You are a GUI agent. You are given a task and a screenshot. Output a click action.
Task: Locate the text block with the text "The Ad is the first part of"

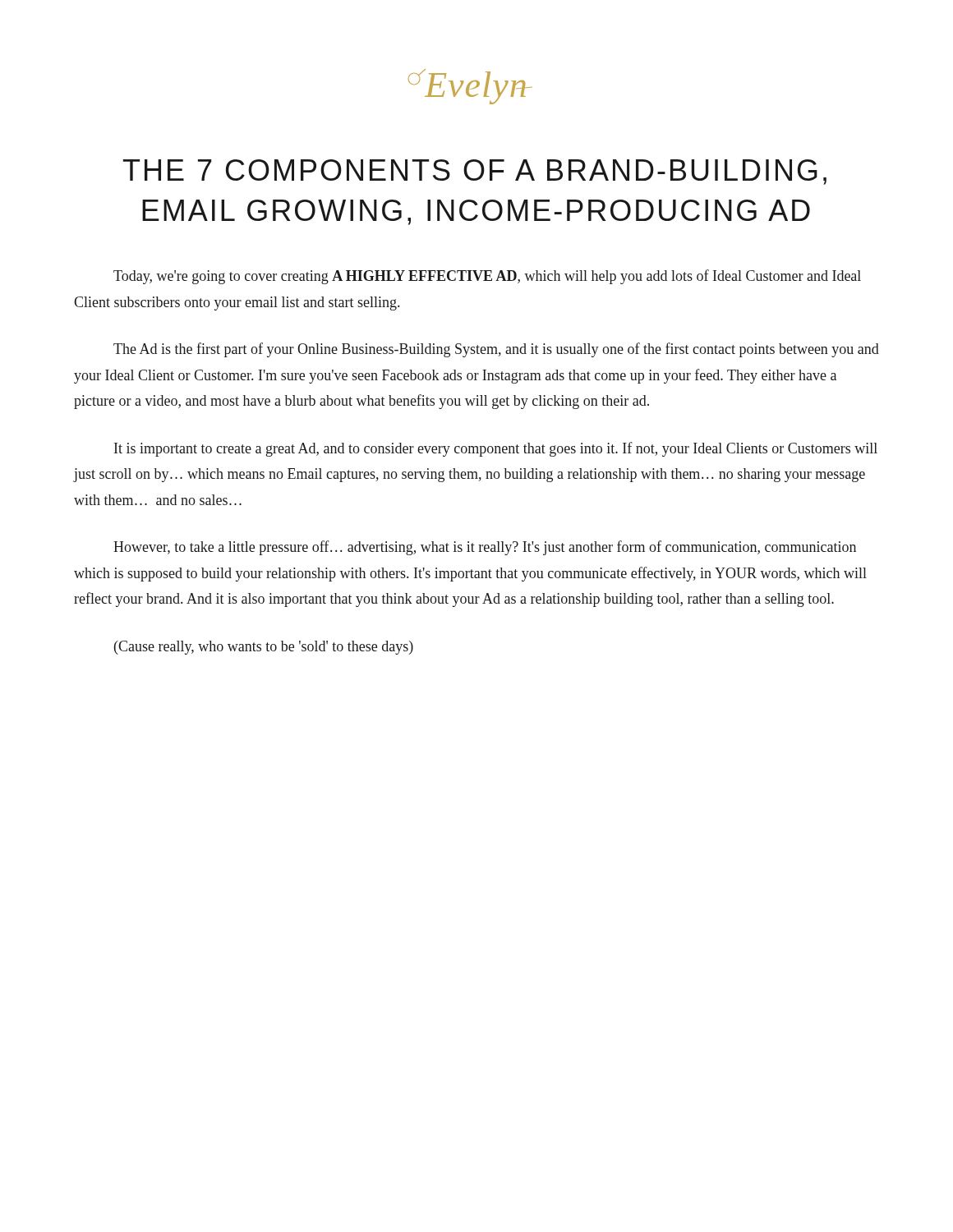tap(476, 375)
